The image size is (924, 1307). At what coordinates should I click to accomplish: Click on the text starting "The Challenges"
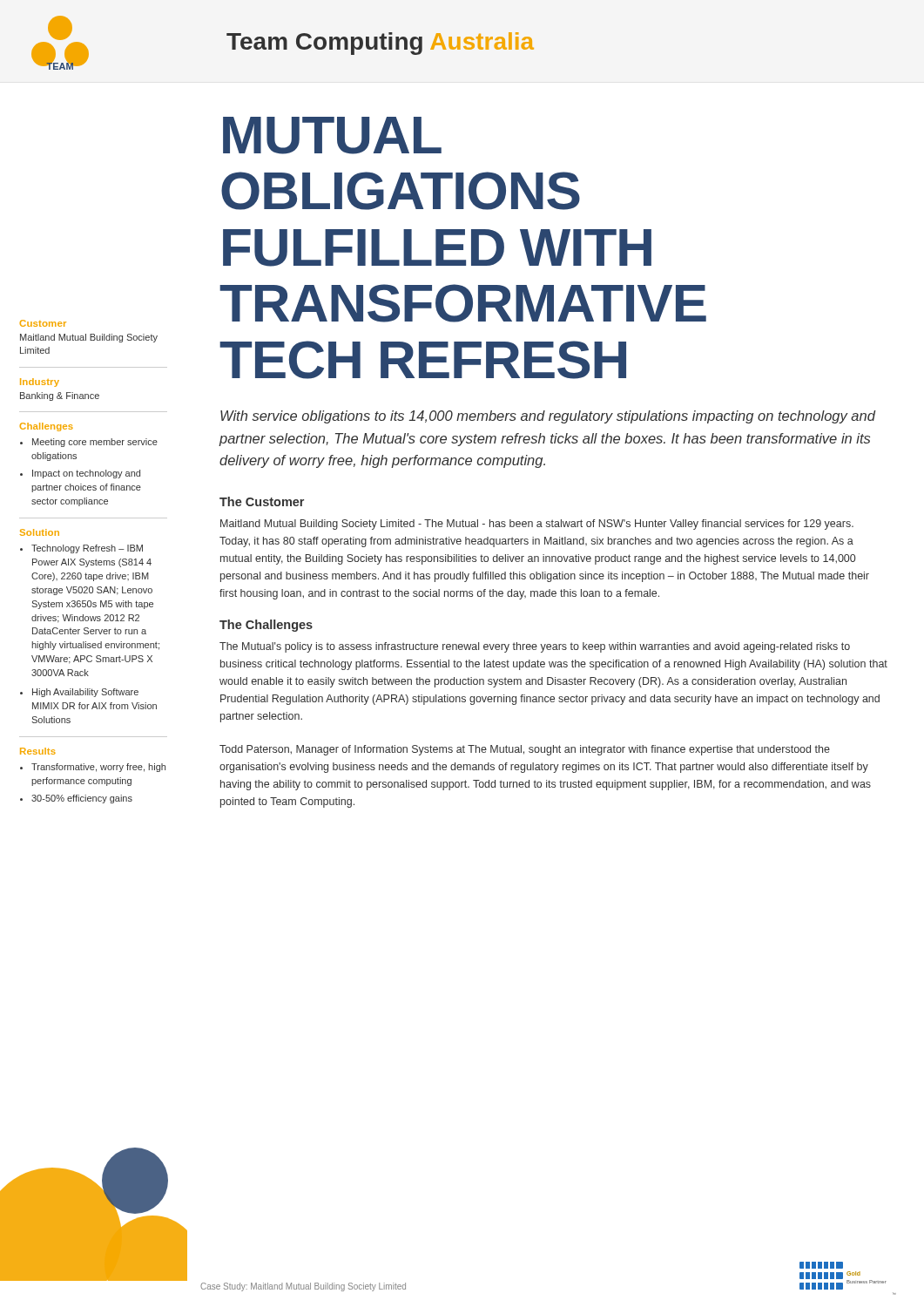266,625
